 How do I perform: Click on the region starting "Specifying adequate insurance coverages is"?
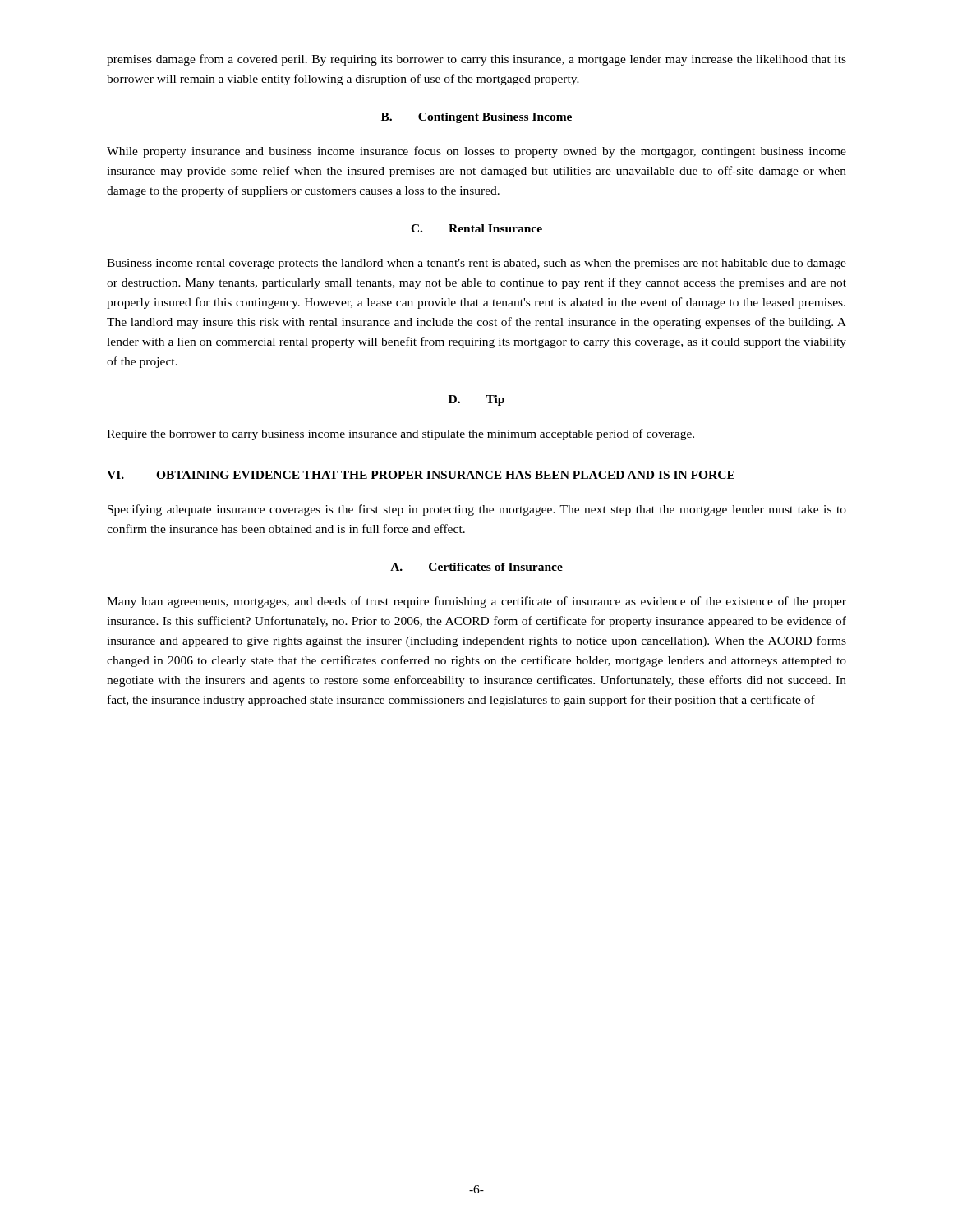click(x=476, y=519)
